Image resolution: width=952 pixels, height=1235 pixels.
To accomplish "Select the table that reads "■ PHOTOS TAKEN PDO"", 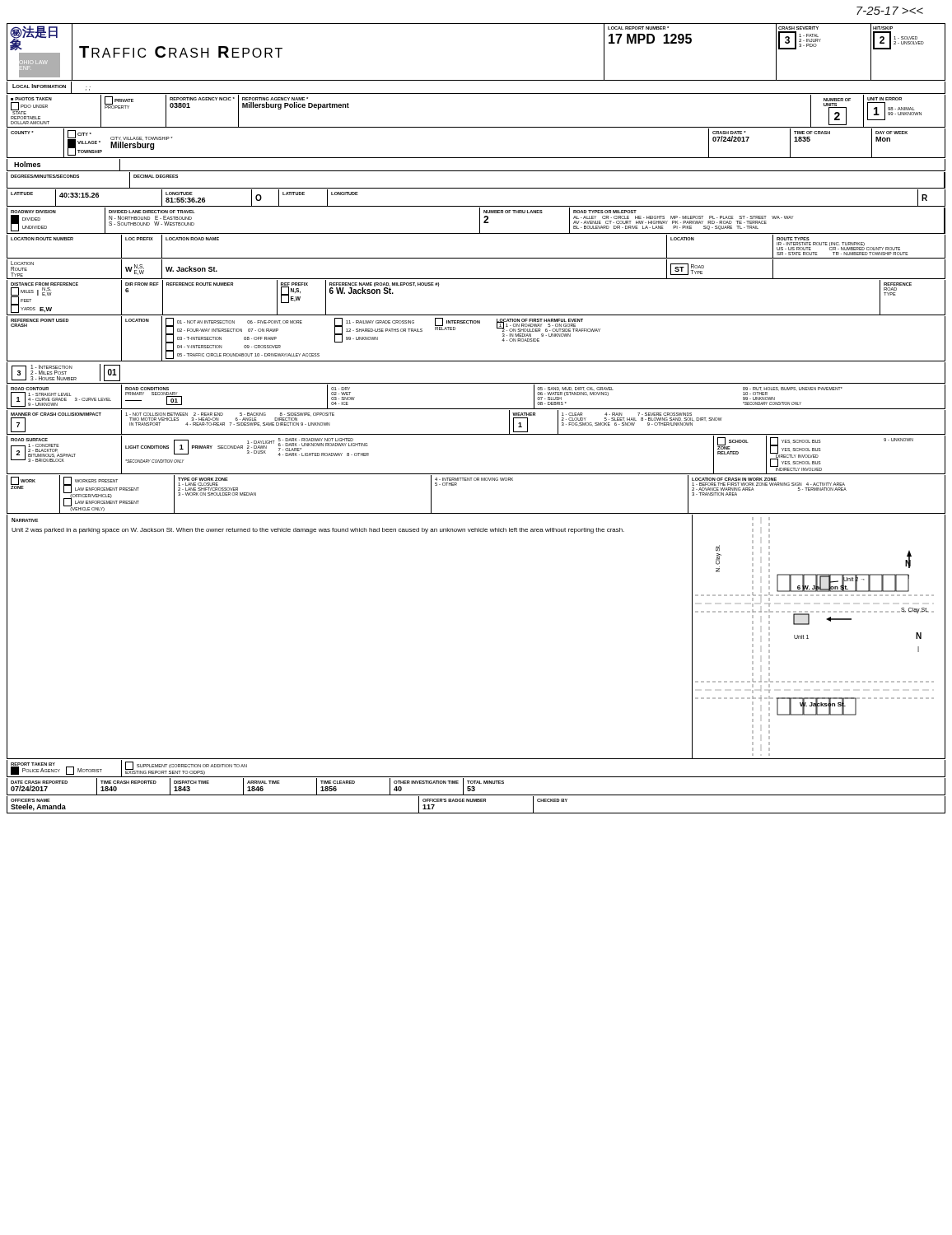I will tap(476, 111).
